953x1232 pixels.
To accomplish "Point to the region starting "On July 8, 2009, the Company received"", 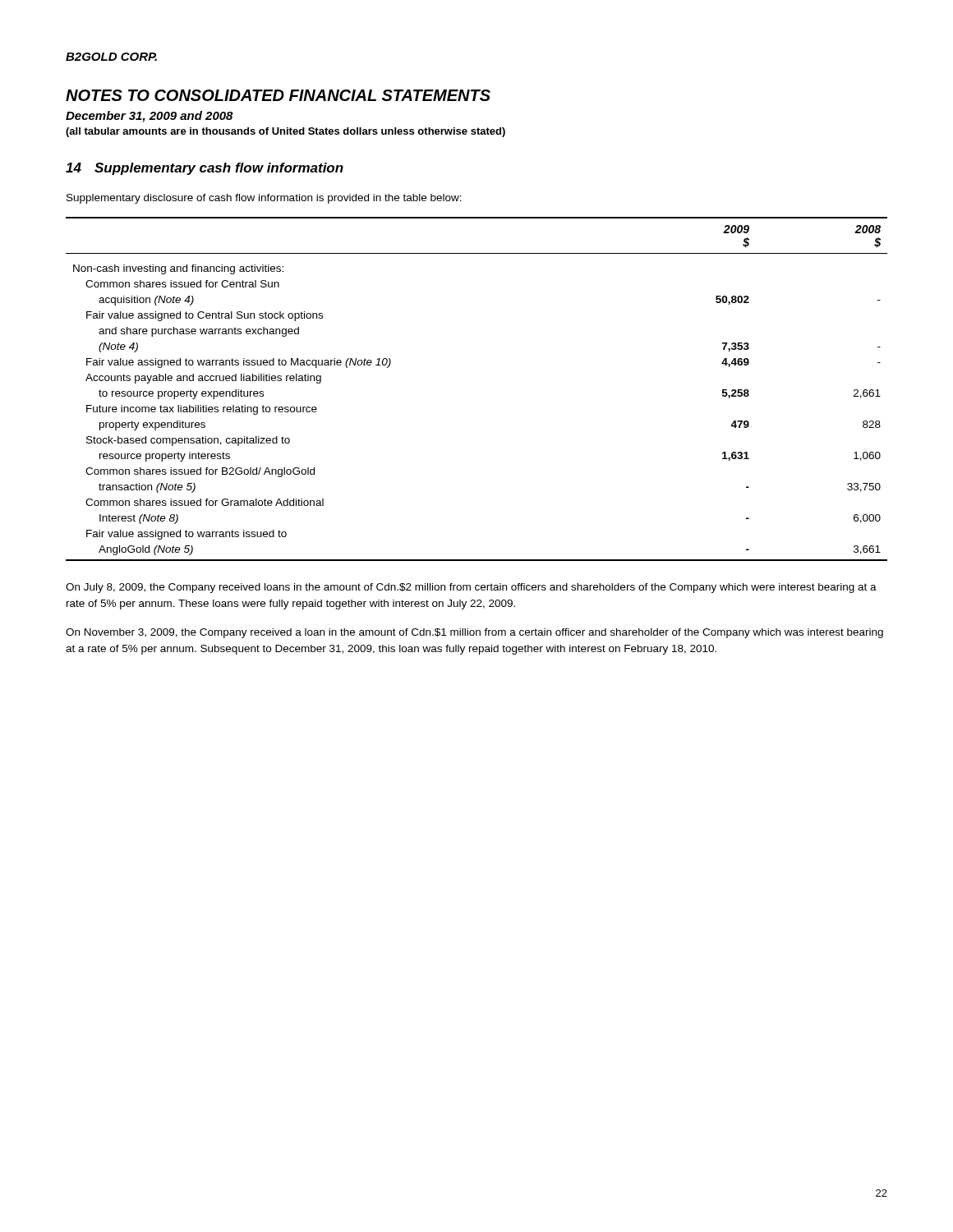I will pyautogui.click(x=471, y=595).
